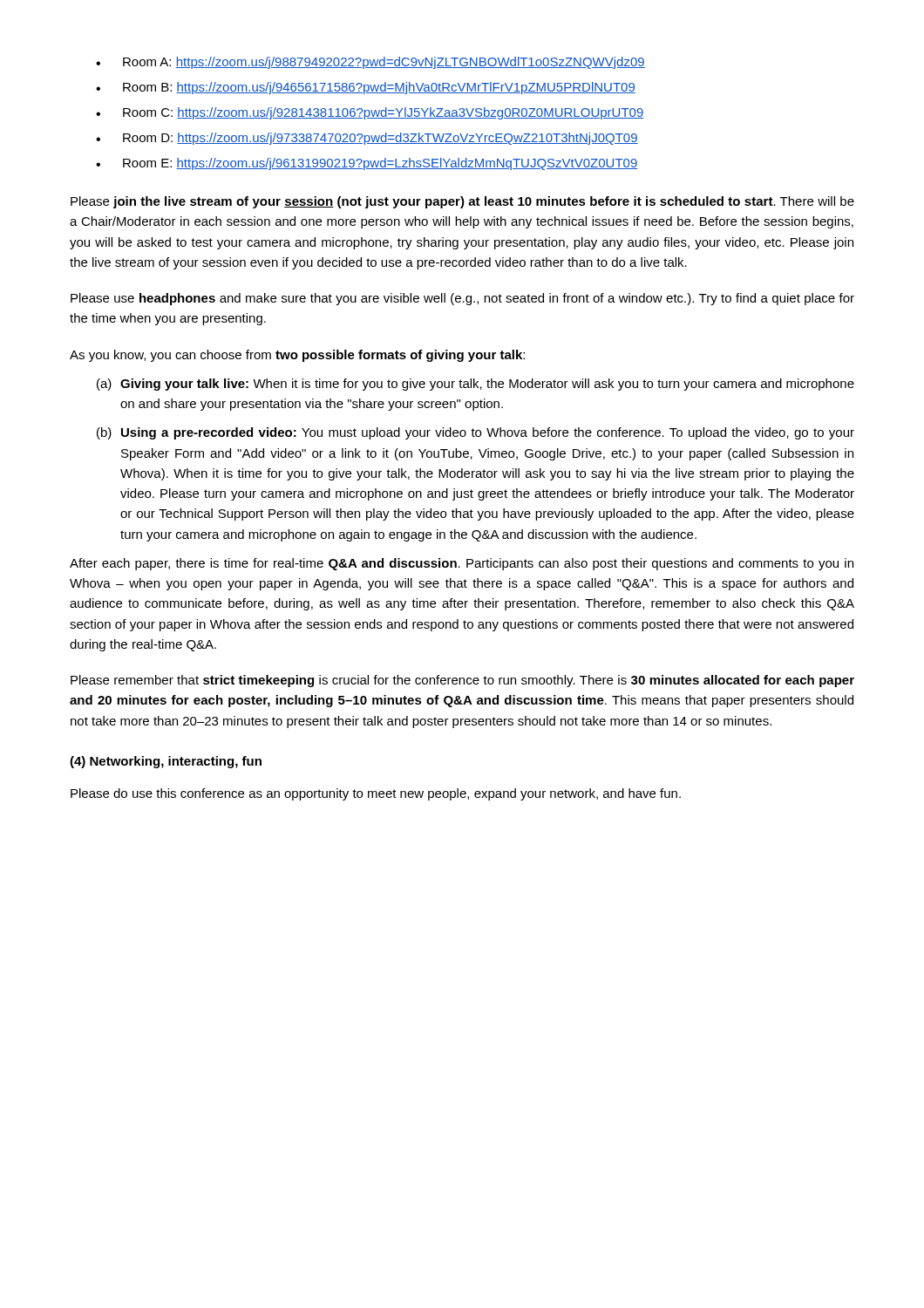924x1308 pixels.
Task: Locate the block of text that opens with "Please do use this conference as an"
Action: click(376, 793)
